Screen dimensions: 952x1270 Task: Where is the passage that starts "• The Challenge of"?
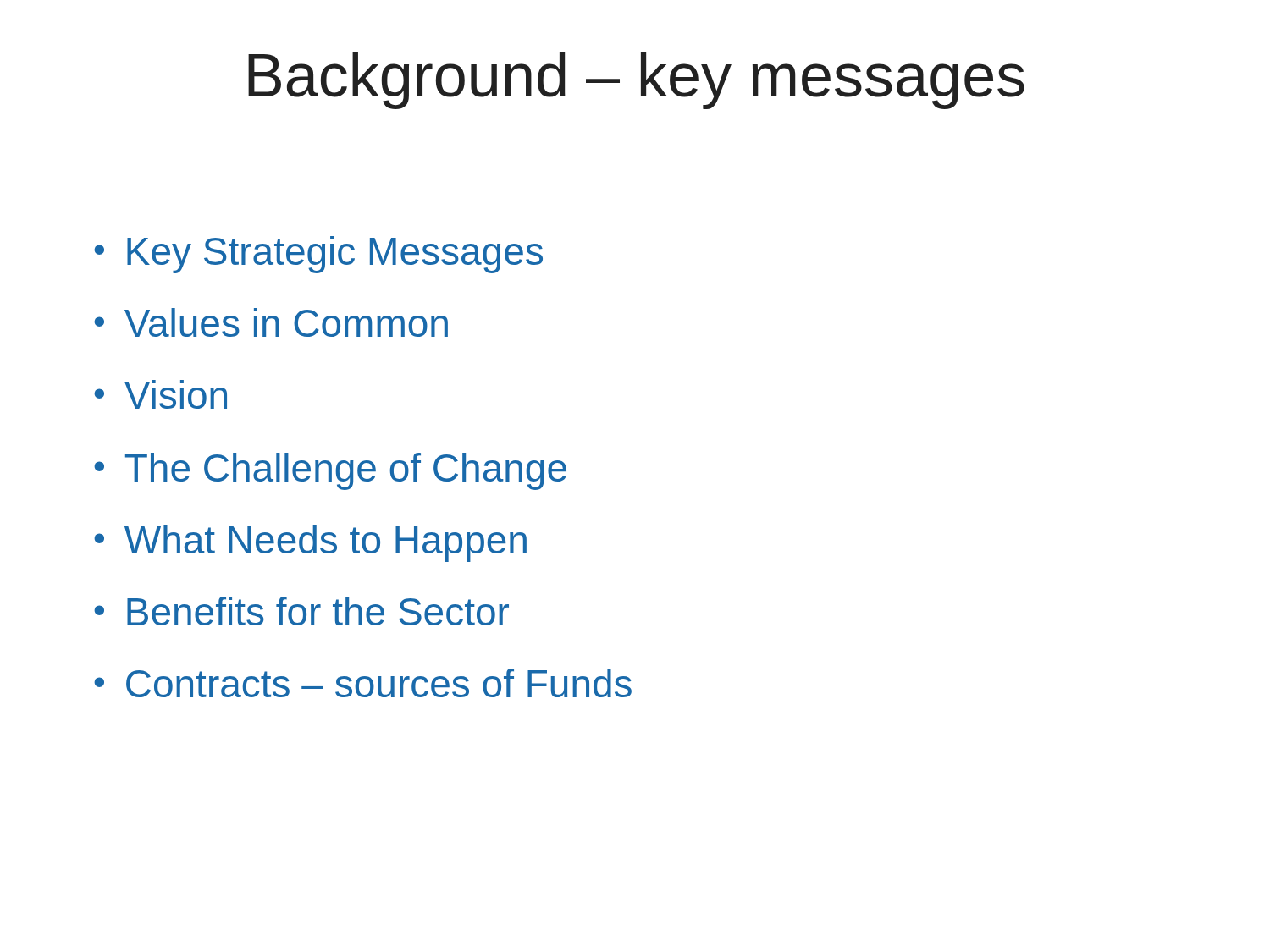(x=331, y=468)
